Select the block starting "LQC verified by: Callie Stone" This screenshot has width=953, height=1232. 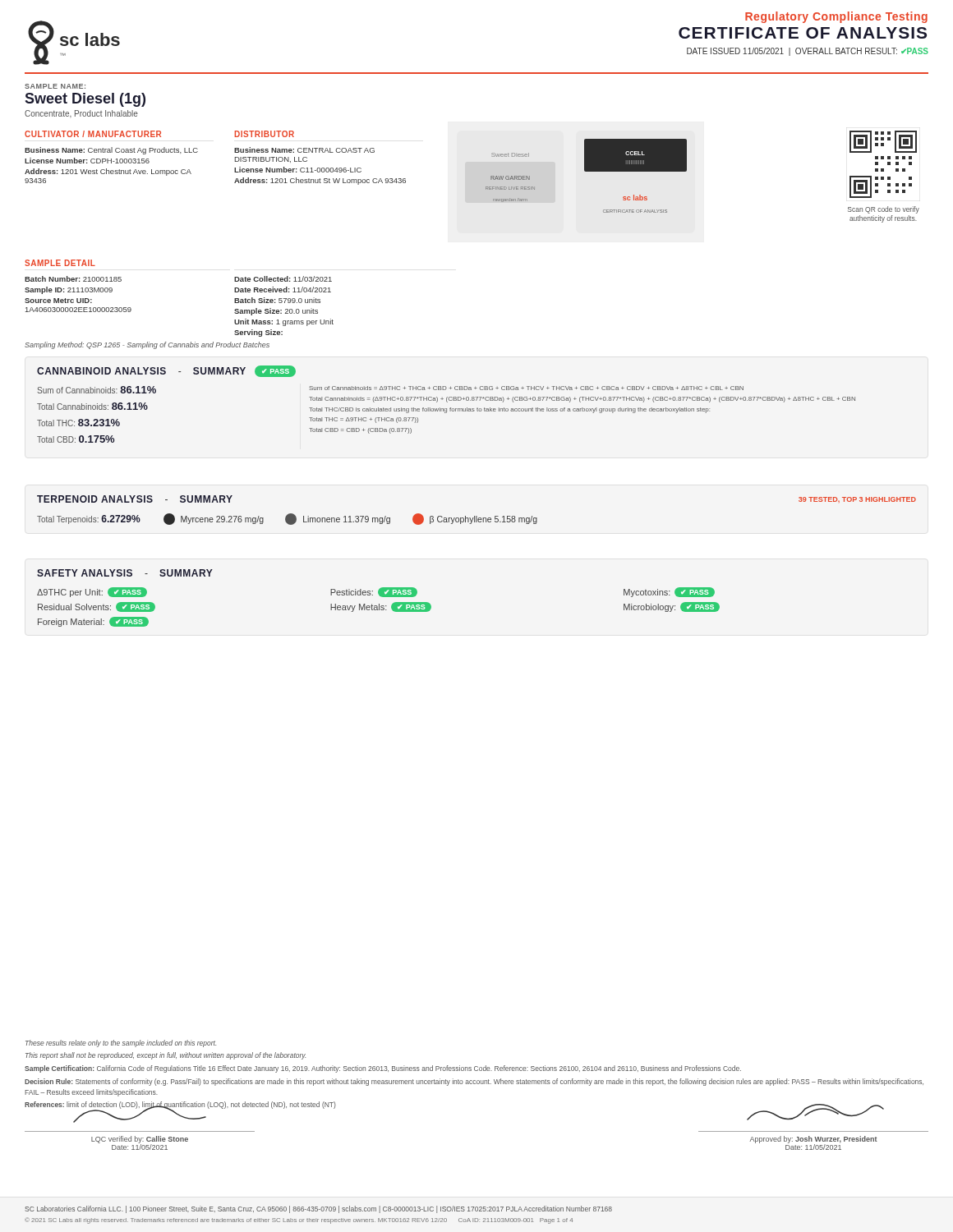140,1125
